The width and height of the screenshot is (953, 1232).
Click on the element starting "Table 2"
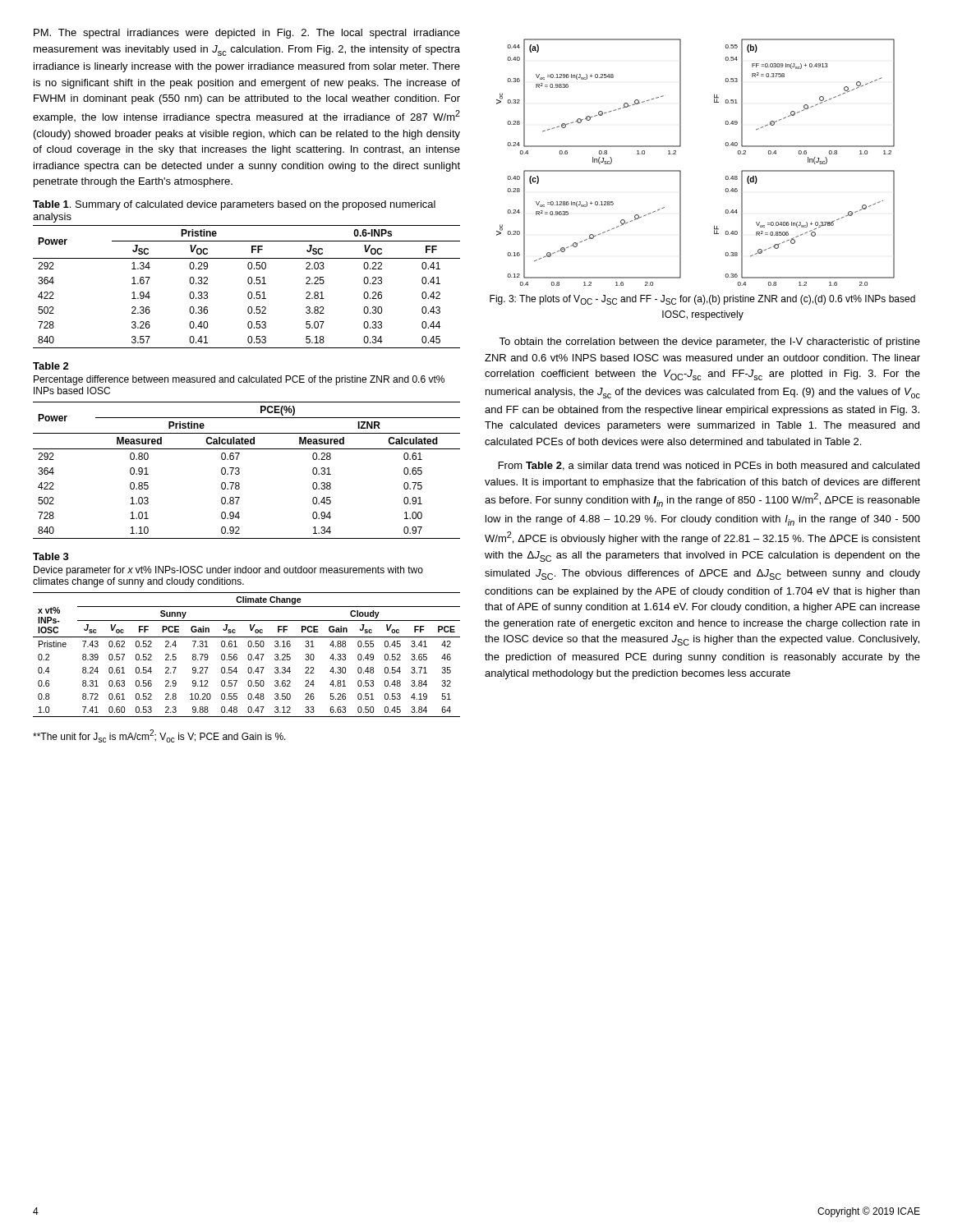click(51, 366)
